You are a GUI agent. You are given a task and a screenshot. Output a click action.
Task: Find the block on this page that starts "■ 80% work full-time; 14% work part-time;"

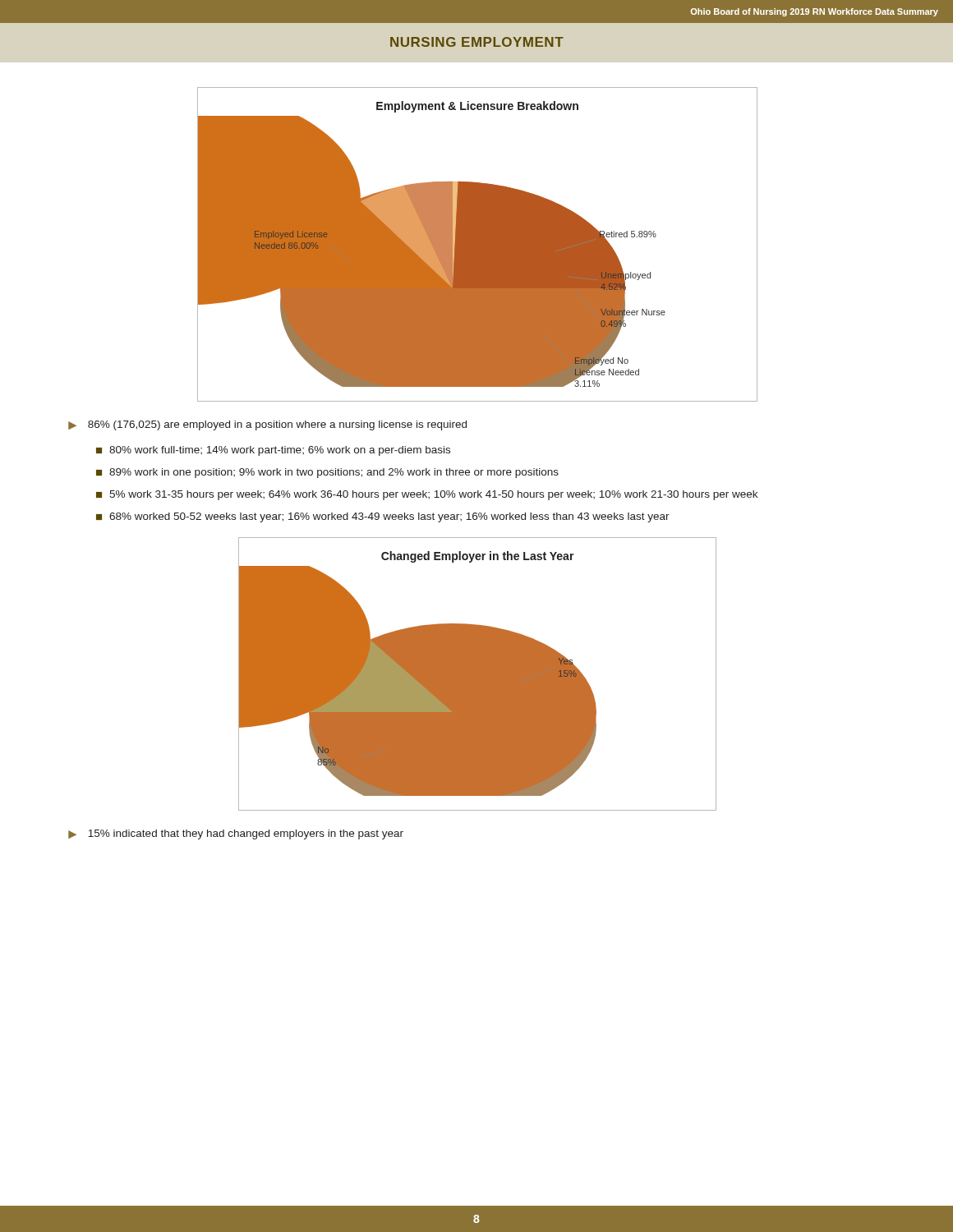point(273,450)
